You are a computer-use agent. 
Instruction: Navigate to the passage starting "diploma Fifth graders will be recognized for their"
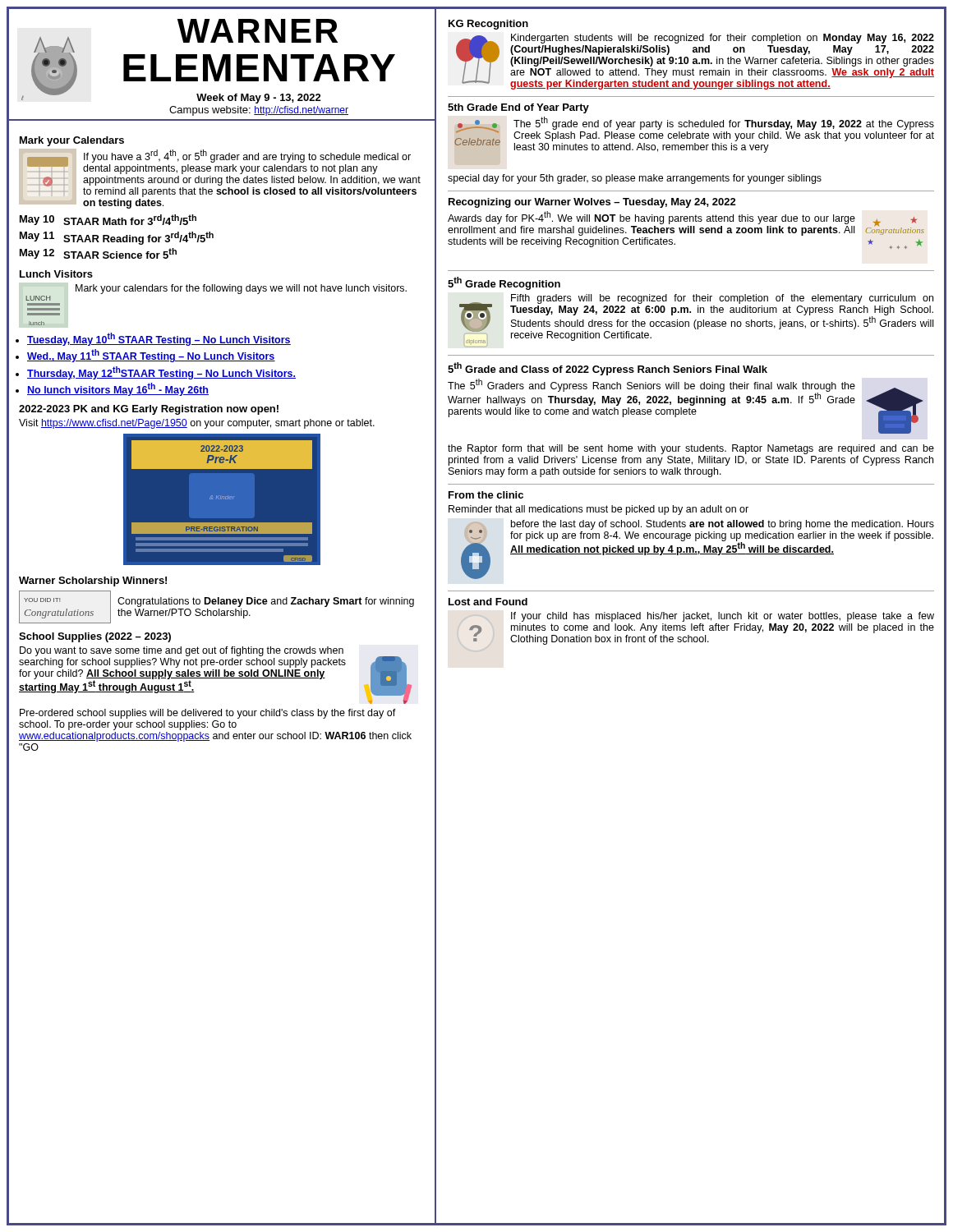click(x=691, y=321)
